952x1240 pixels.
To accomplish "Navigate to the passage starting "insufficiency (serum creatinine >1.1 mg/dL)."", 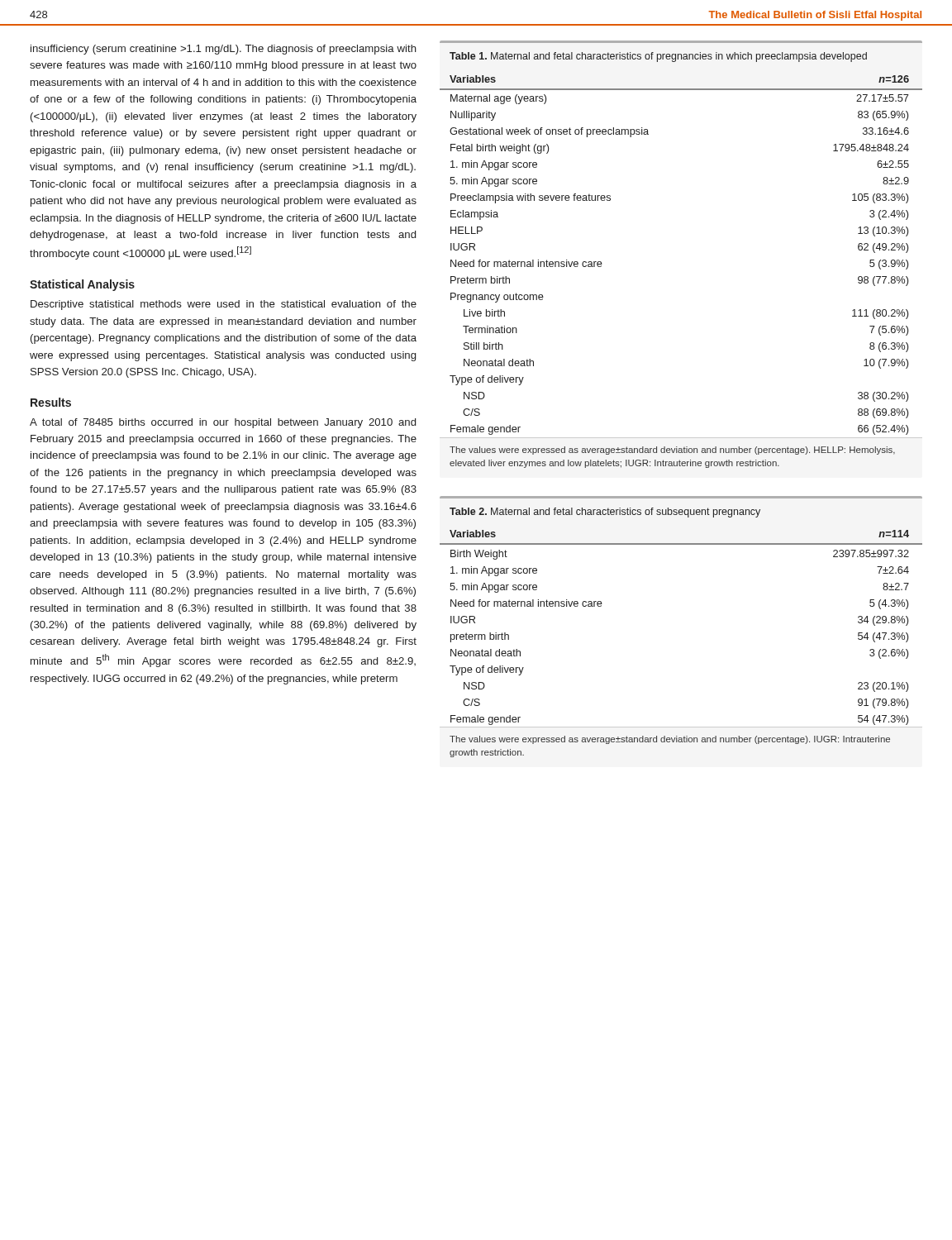I will 223,151.
